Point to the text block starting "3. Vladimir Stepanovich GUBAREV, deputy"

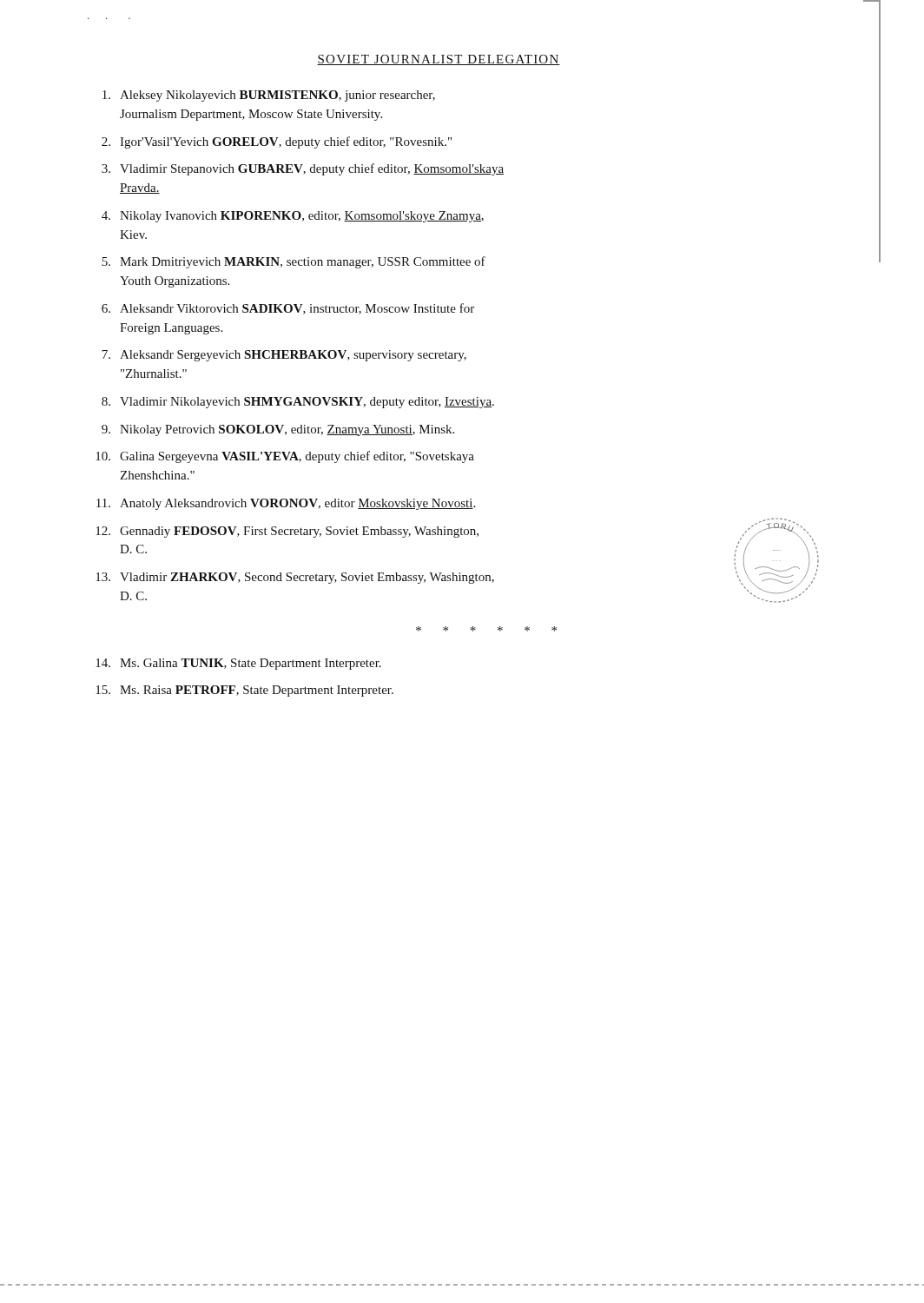tap(291, 179)
